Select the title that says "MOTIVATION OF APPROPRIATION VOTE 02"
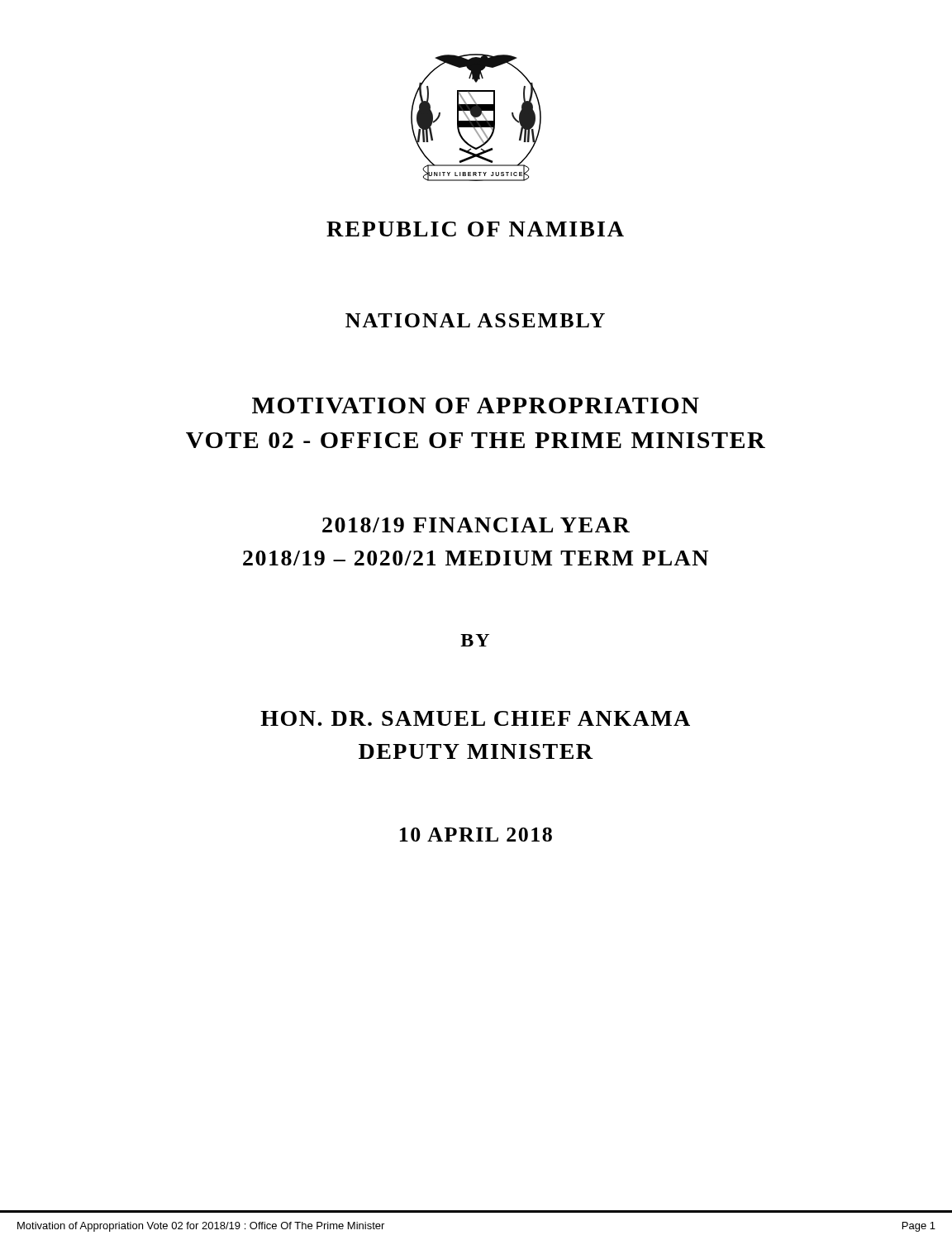 point(476,422)
